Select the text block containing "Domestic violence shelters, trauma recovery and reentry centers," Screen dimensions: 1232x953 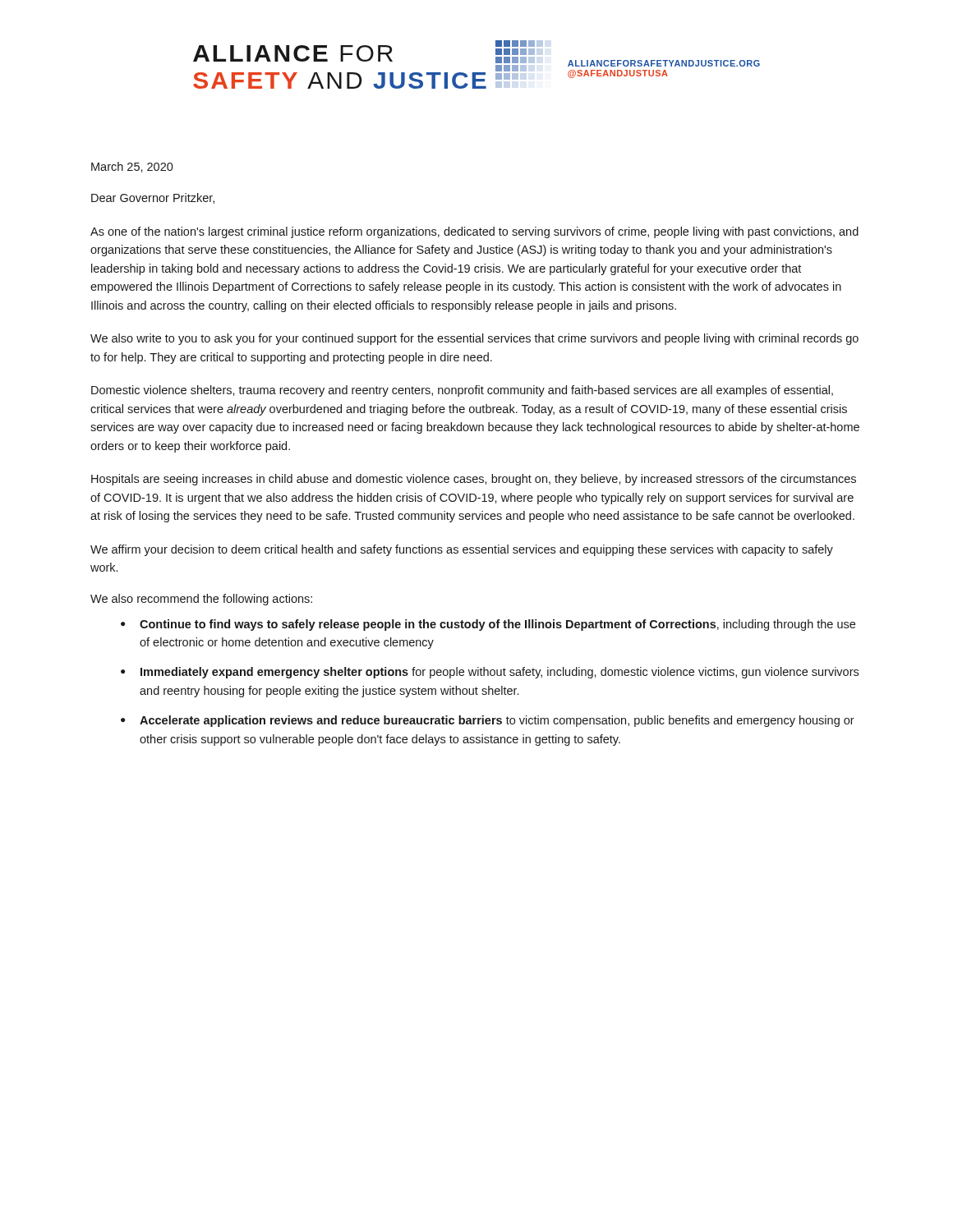point(475,418)
